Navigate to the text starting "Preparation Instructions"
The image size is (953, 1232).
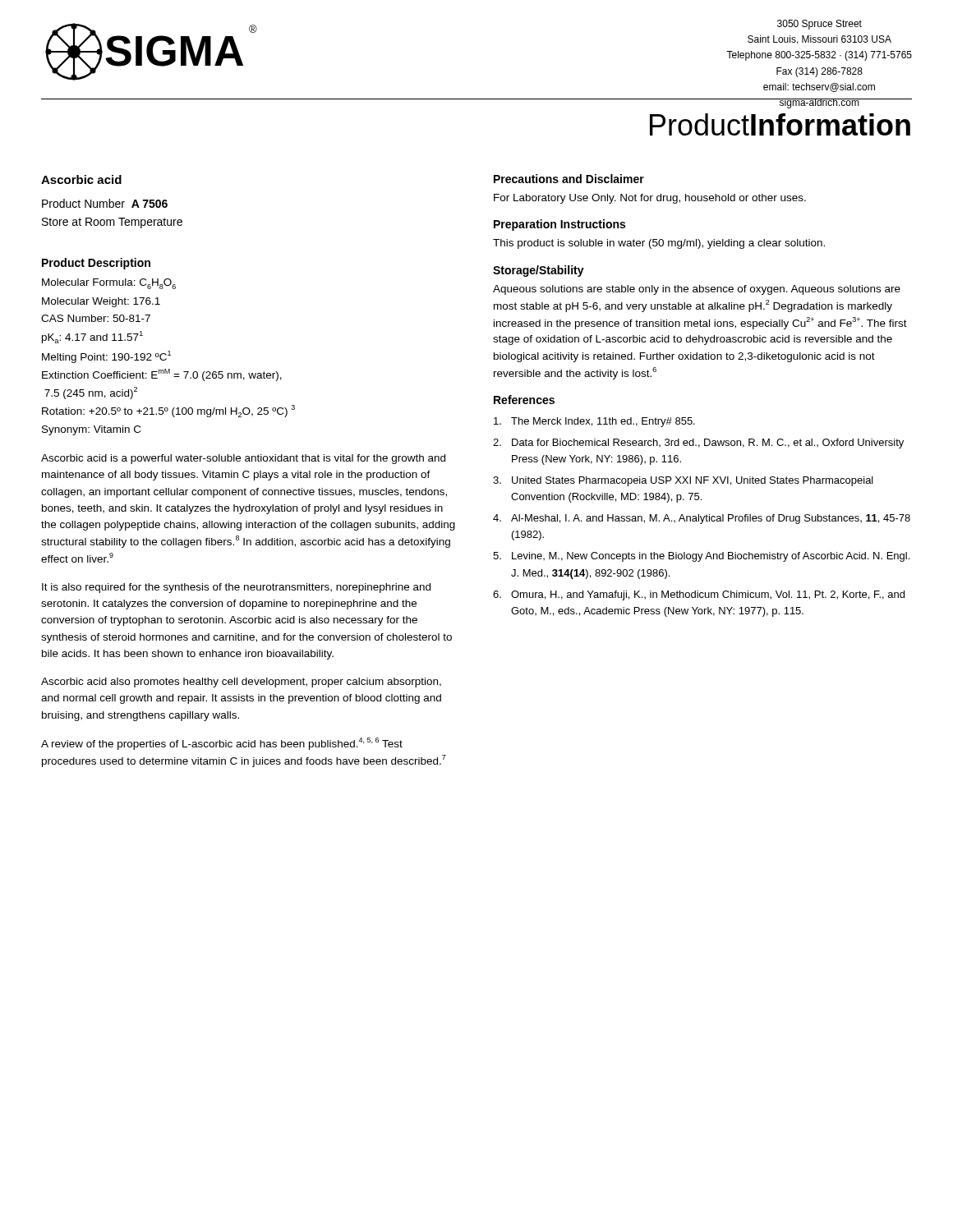click(x=559, y=224)
